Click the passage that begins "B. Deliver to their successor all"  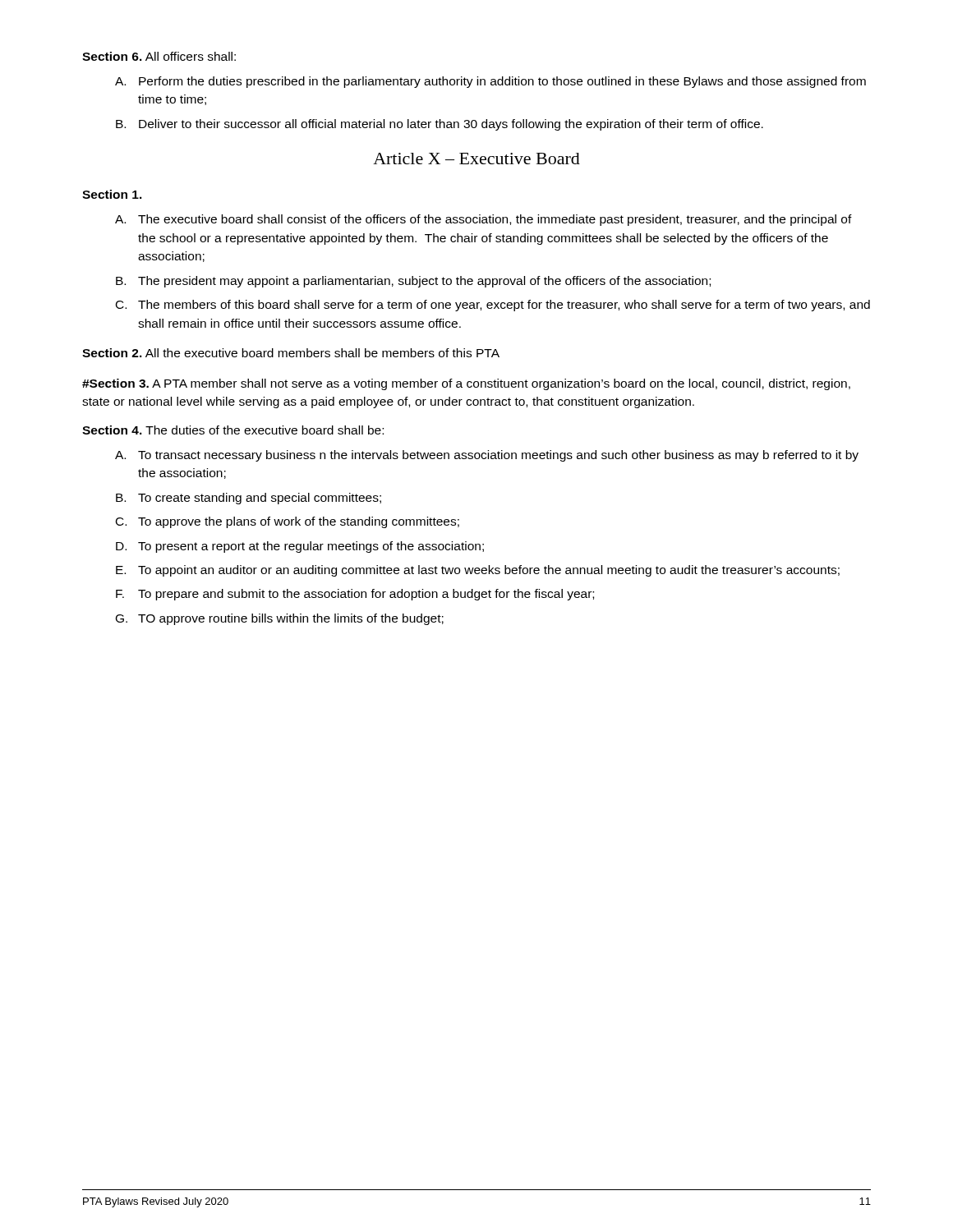[x=493, y=124]
